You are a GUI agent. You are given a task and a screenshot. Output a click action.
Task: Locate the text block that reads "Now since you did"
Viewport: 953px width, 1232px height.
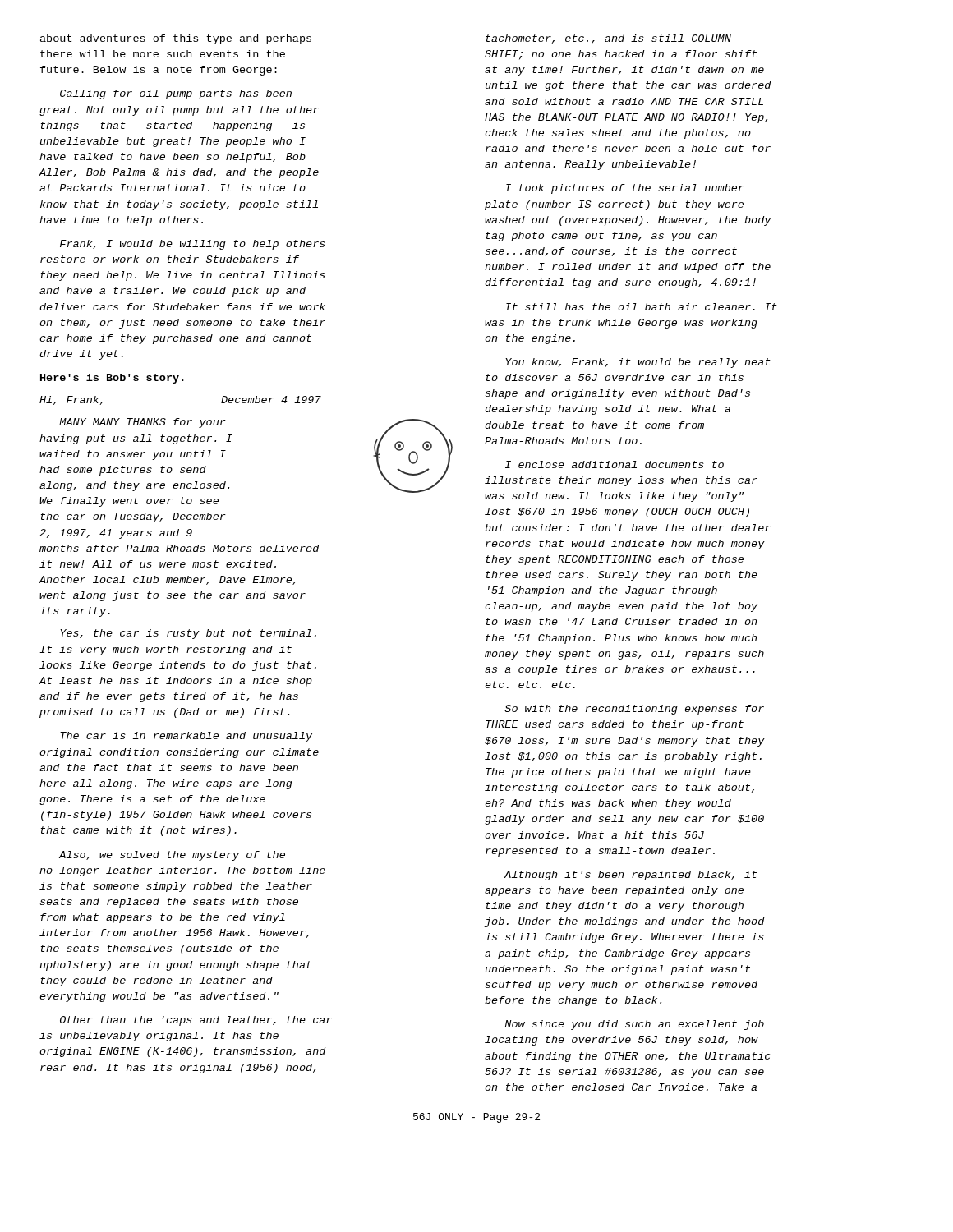tap(699, 1056)
